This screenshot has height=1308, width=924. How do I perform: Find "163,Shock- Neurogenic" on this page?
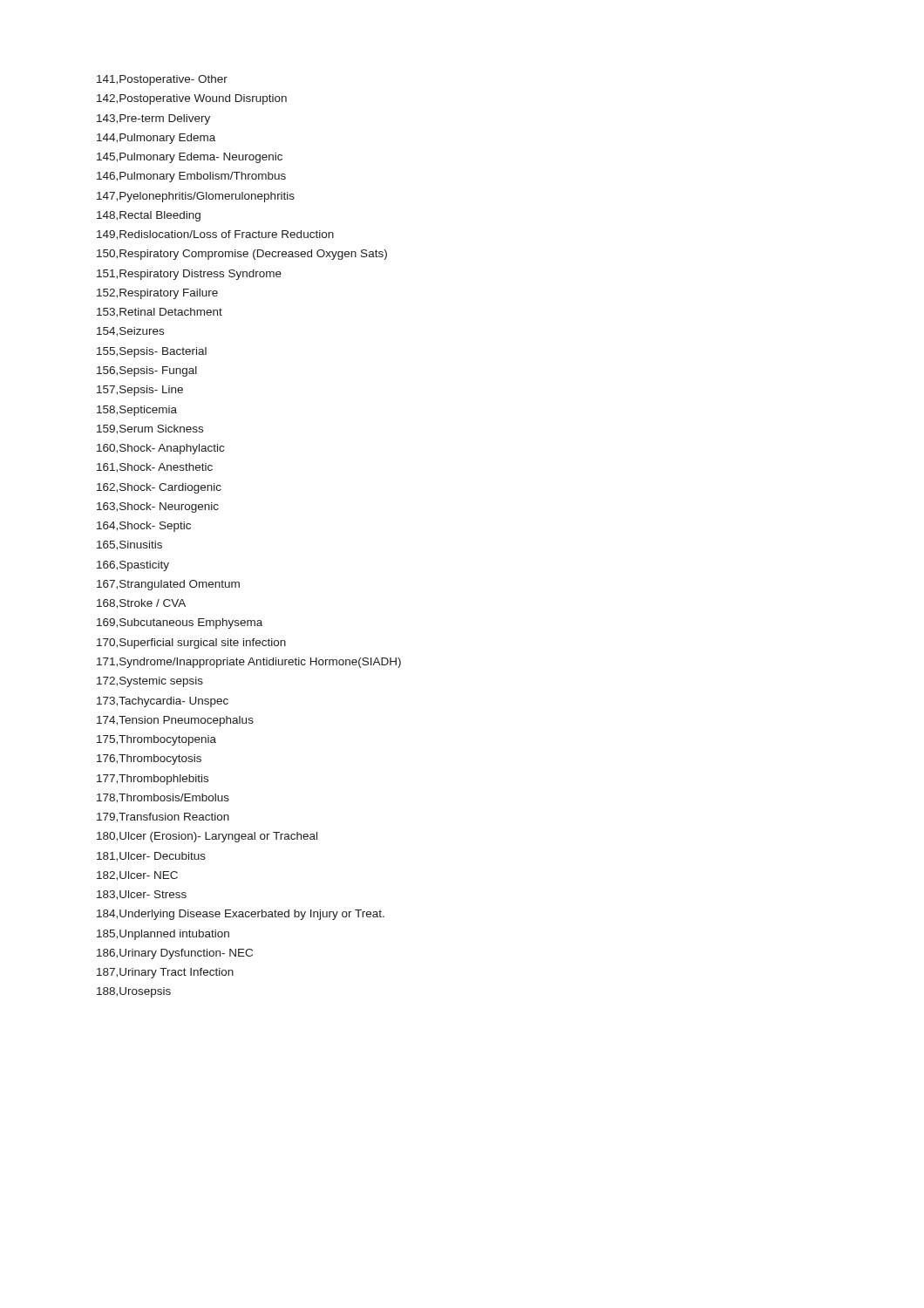pyautogui.click(x=157, y=506)
